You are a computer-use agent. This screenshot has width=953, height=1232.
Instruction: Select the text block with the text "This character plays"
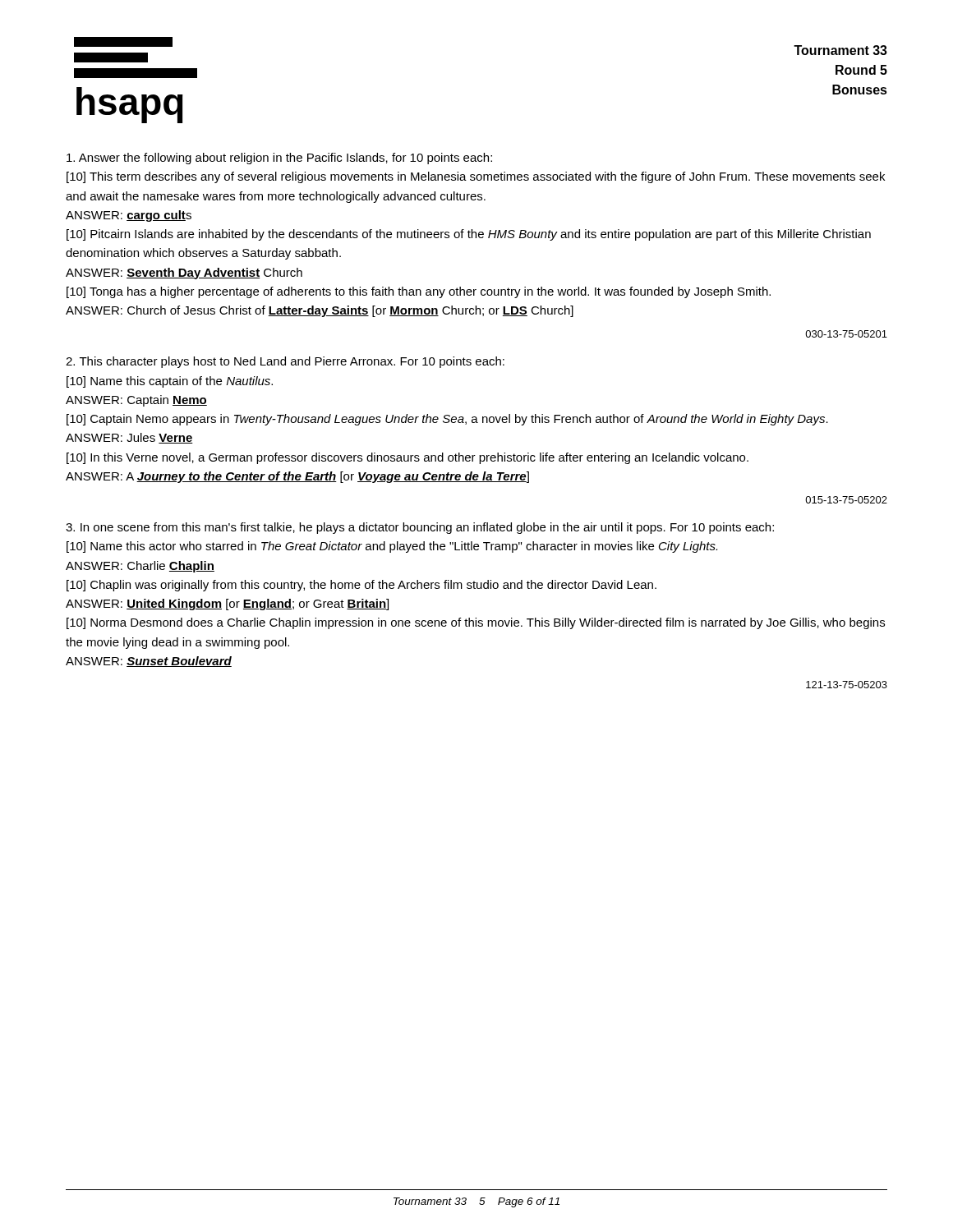447,418
